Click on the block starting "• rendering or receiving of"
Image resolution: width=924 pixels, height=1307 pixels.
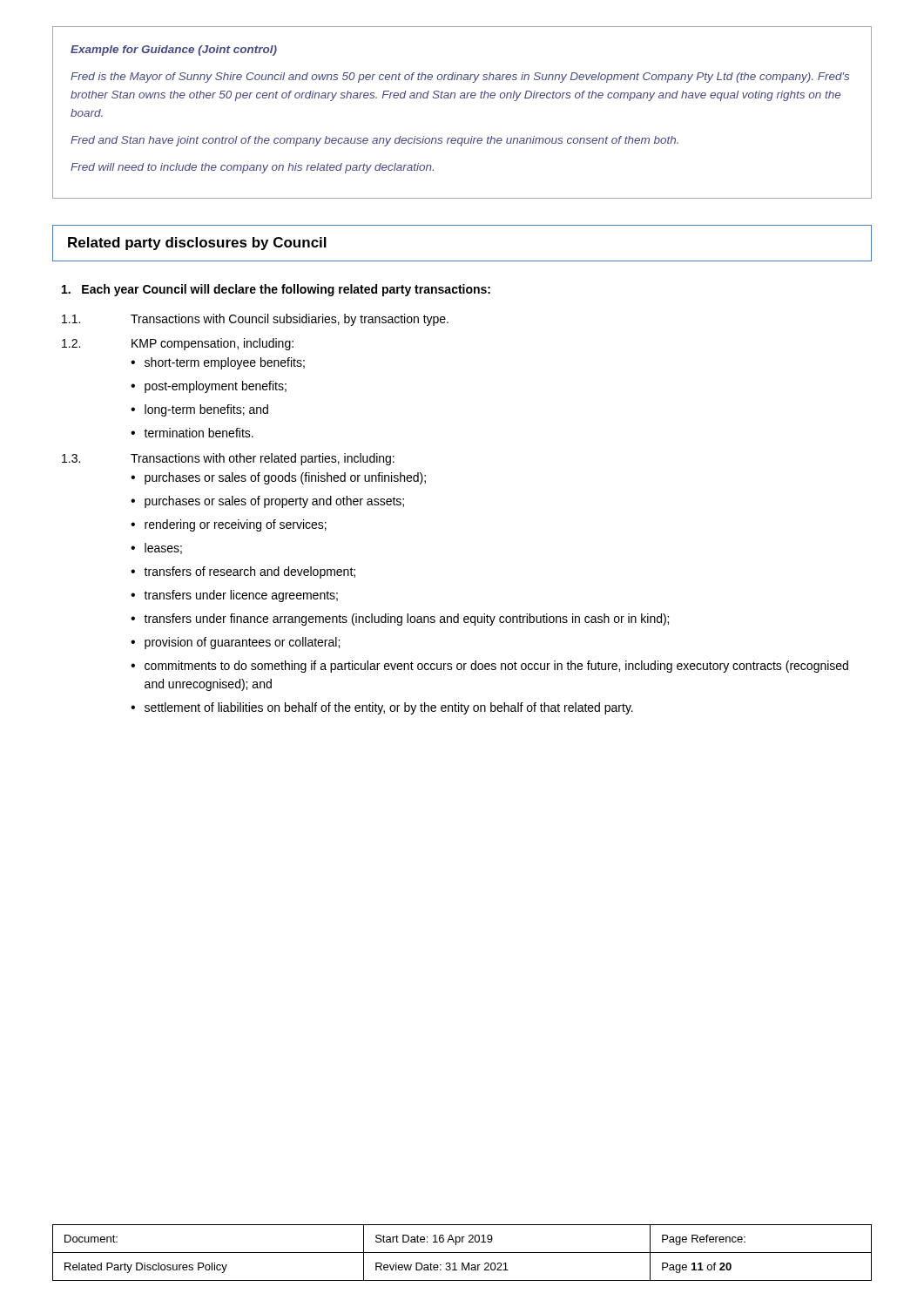(x=229, y=525)
